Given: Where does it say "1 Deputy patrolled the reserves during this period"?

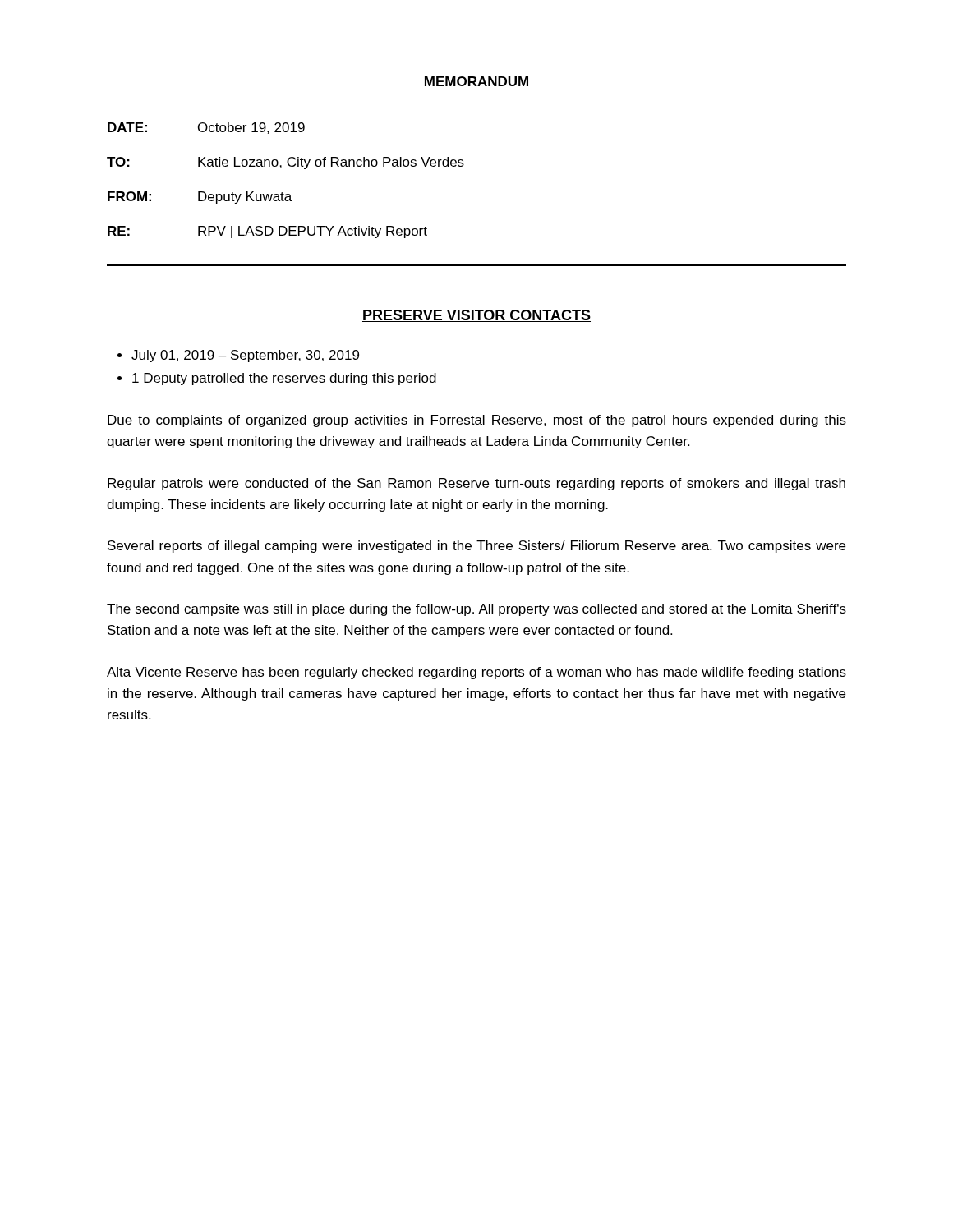Looking at the screenshot, I should (x=284, y=378).
